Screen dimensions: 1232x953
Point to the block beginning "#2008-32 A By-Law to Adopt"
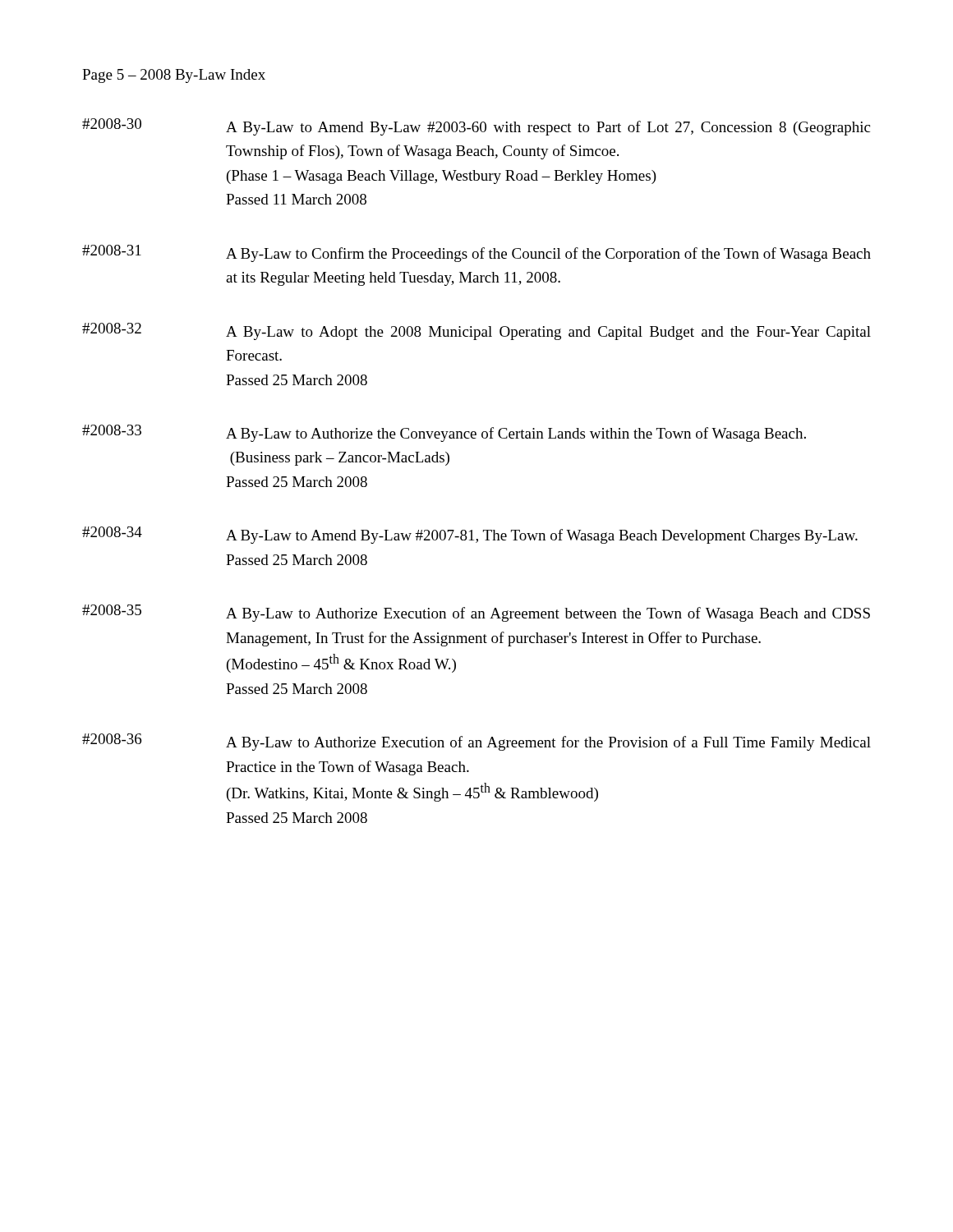pos(476,331)
